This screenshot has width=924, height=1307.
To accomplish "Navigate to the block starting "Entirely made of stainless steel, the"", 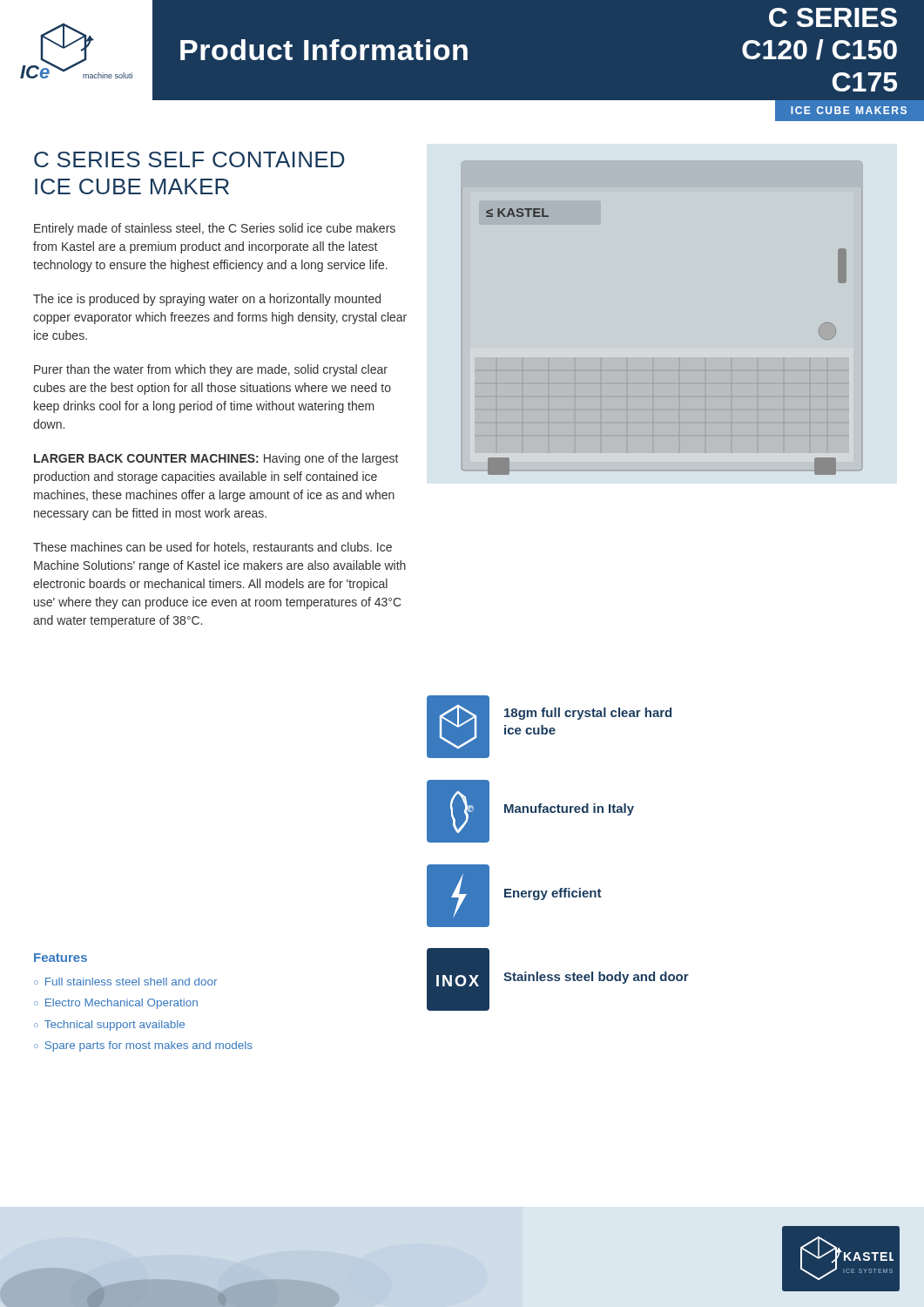I will (214, 247).
